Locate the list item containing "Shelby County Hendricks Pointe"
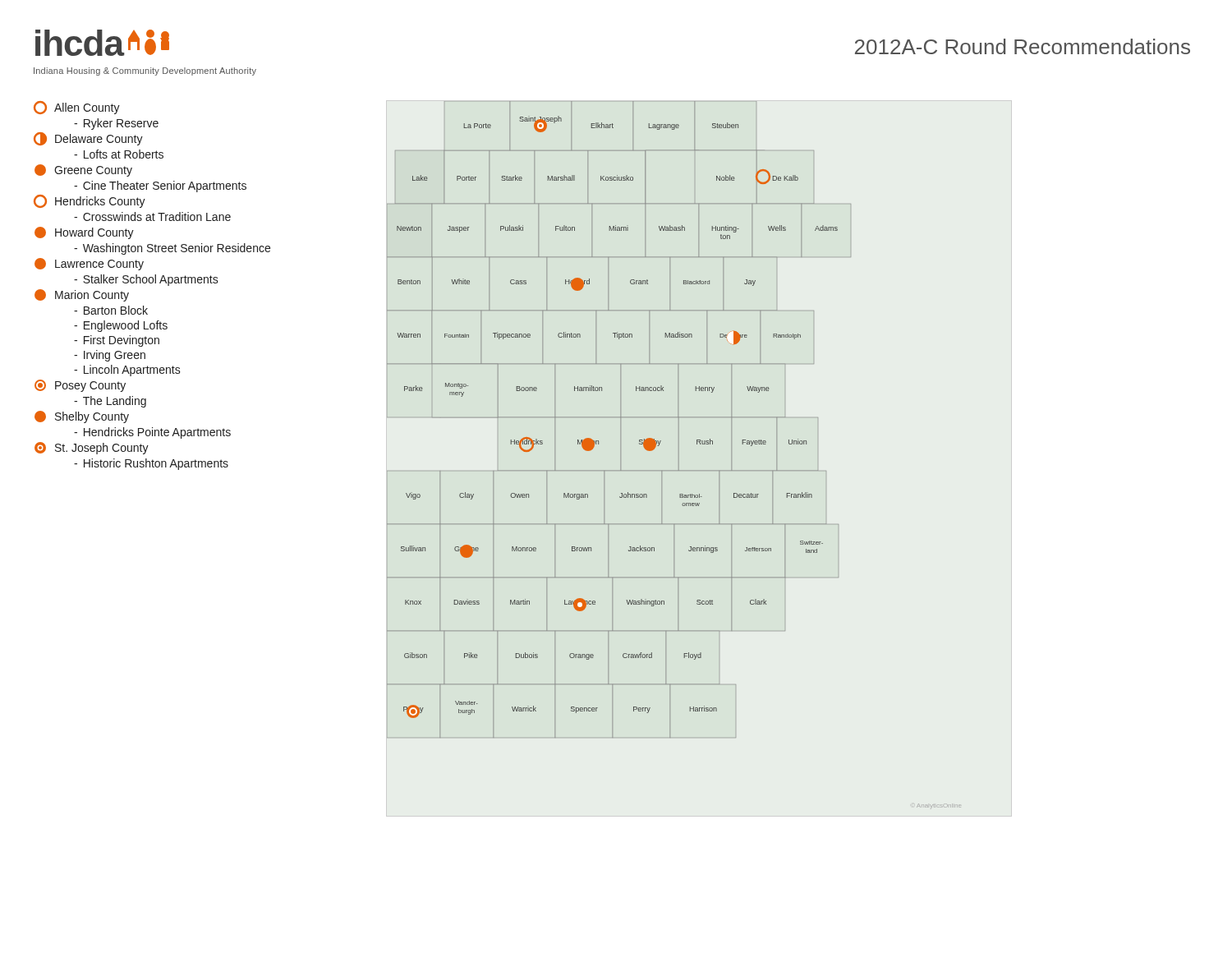Screen dimensions: 953x1232 click(x=189, y=424)
